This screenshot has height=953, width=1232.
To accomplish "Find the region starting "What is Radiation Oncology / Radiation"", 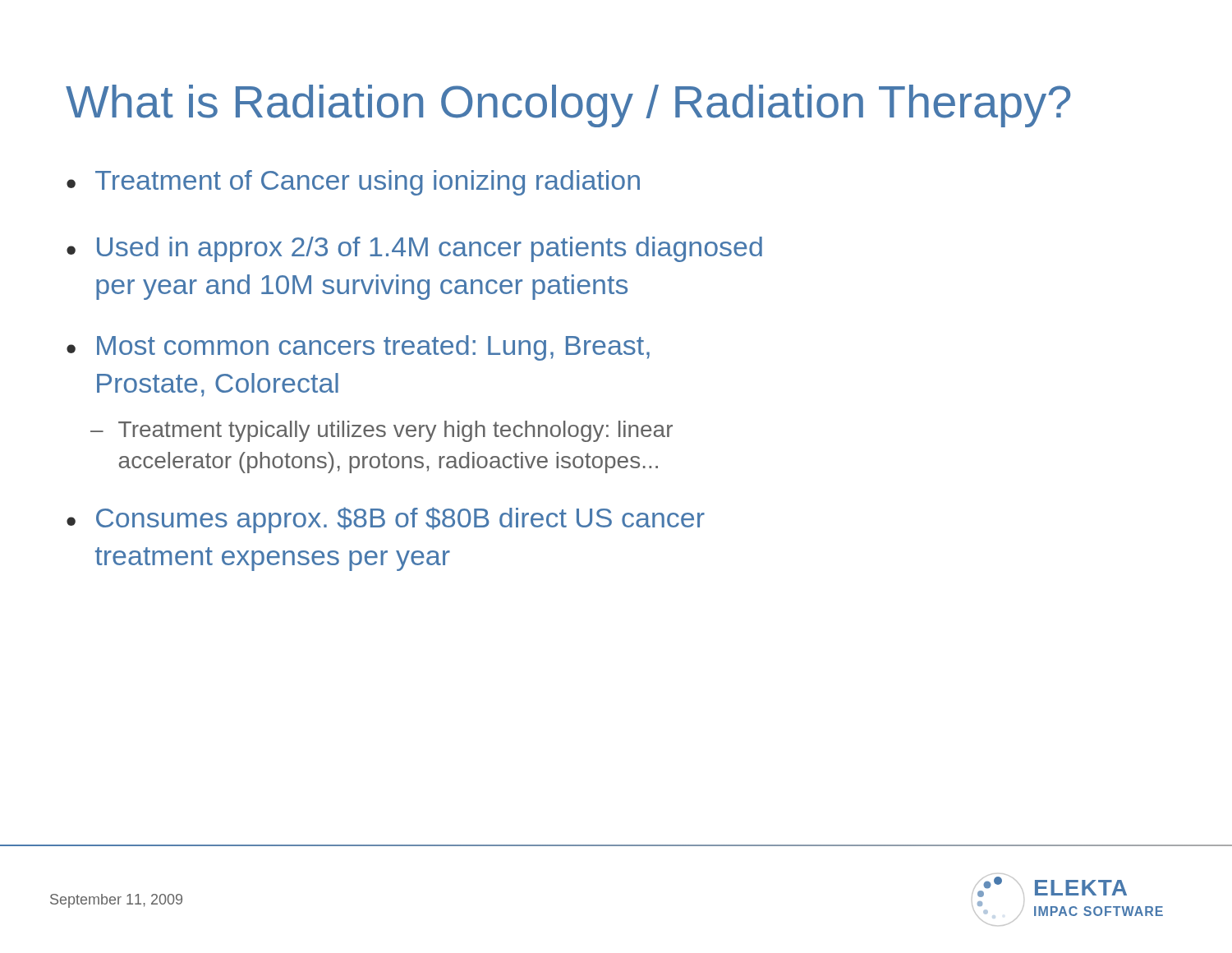I will [616, 102].
